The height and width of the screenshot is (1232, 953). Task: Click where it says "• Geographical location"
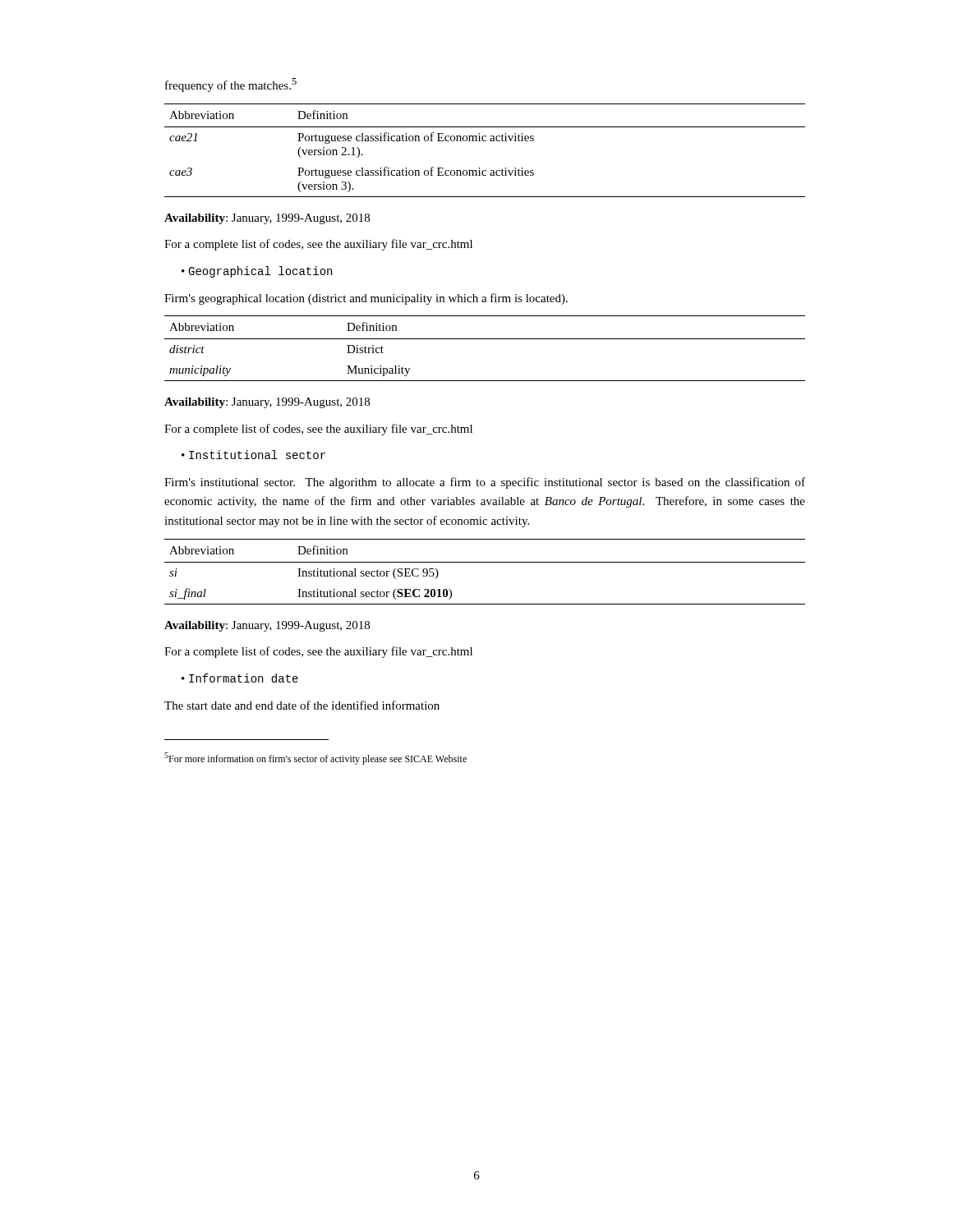point(257,271)
